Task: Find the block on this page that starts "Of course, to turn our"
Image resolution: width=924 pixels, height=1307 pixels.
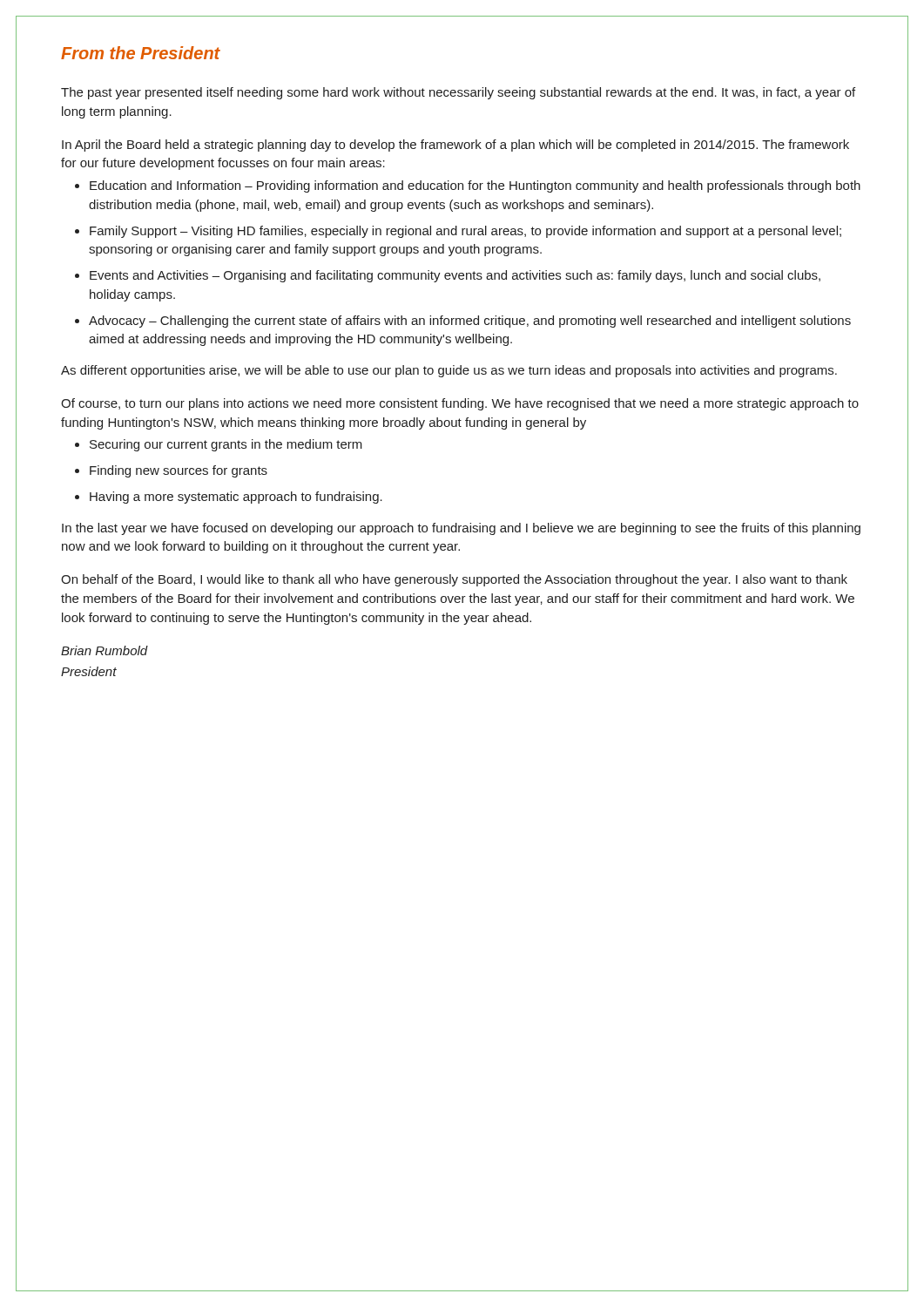Action: pos(460,412)
